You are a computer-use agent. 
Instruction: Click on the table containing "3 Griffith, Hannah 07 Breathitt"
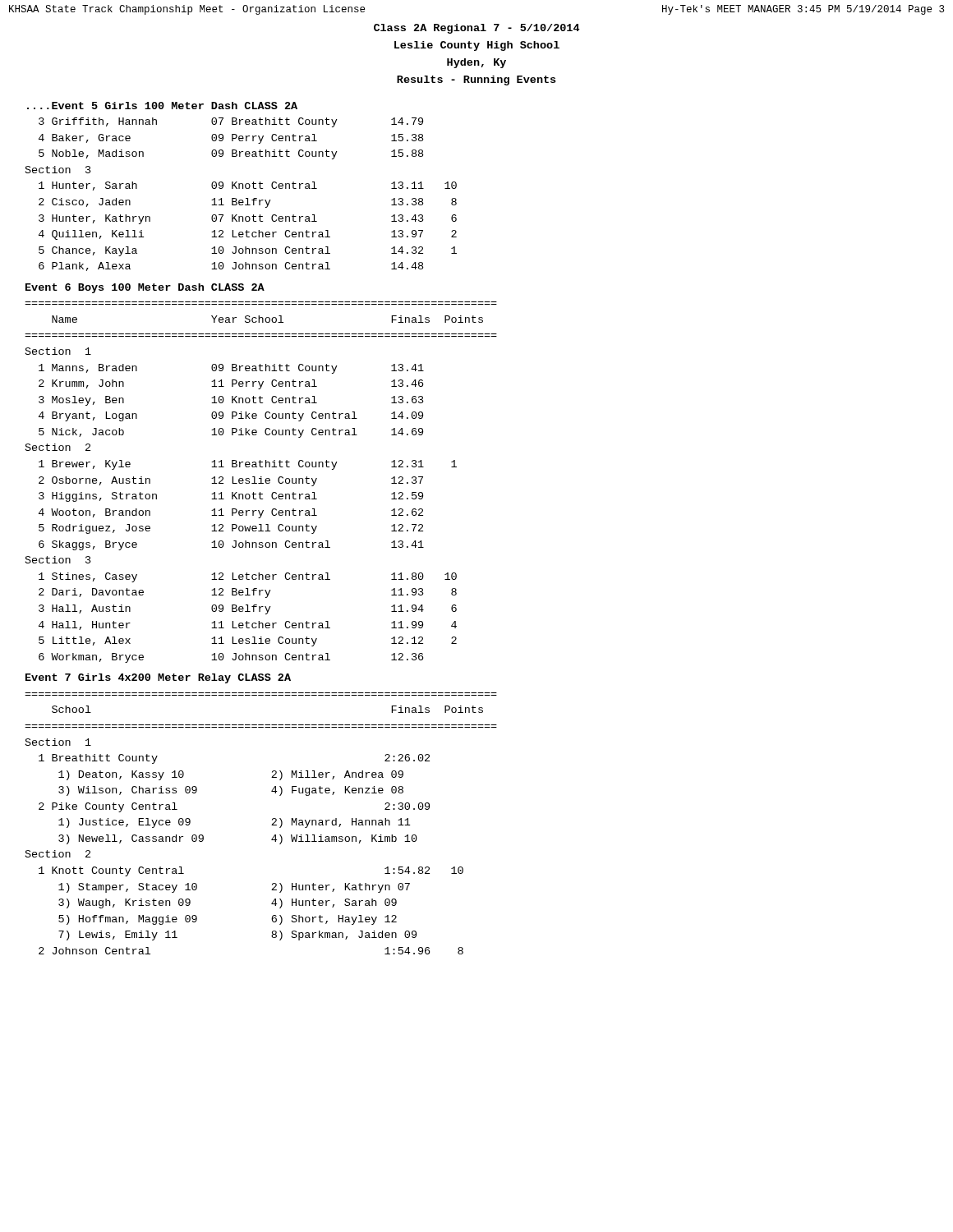pyautogui.click(x=476, y=195)
